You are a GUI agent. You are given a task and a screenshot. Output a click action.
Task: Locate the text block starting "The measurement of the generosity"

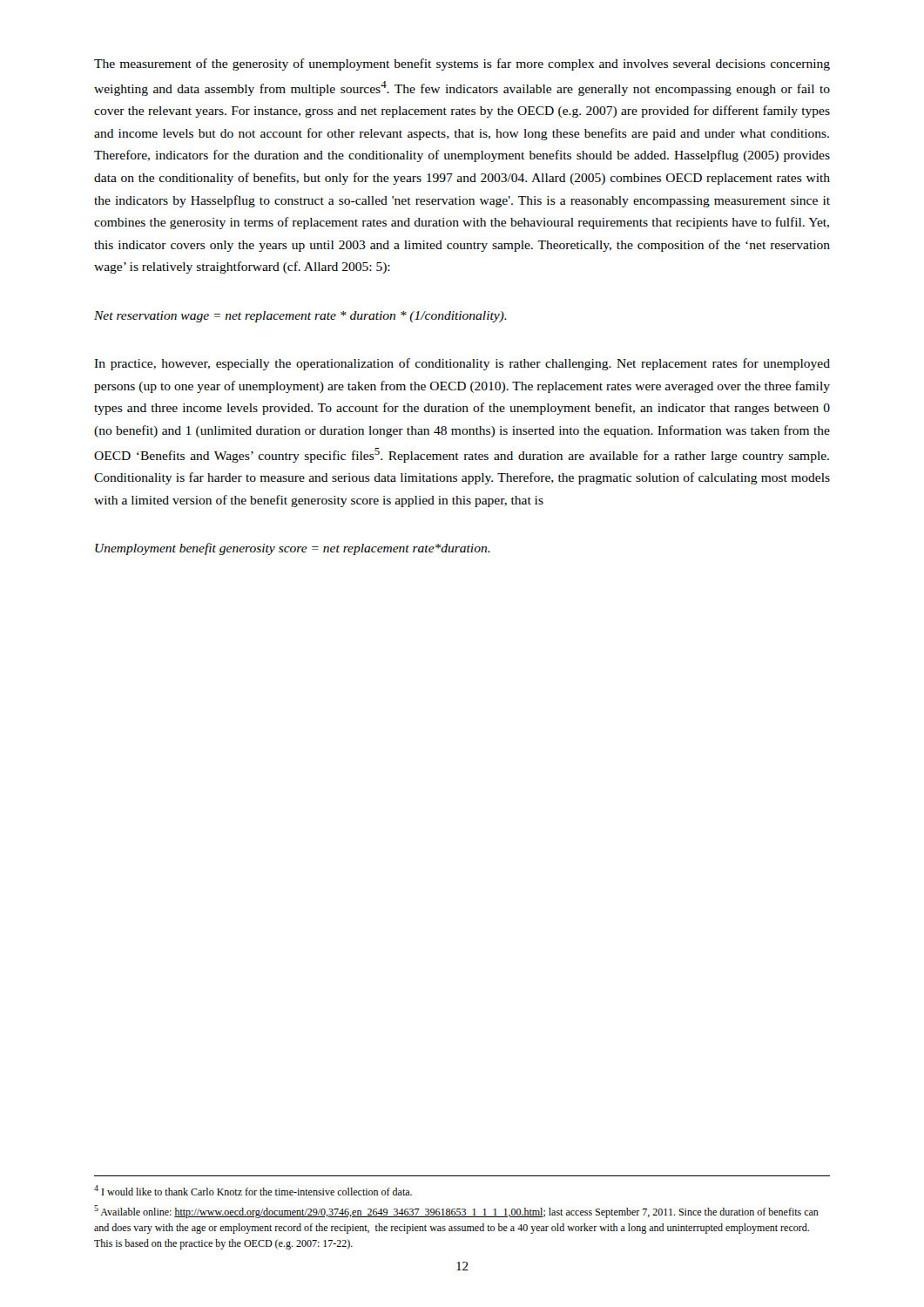point(462,165)
